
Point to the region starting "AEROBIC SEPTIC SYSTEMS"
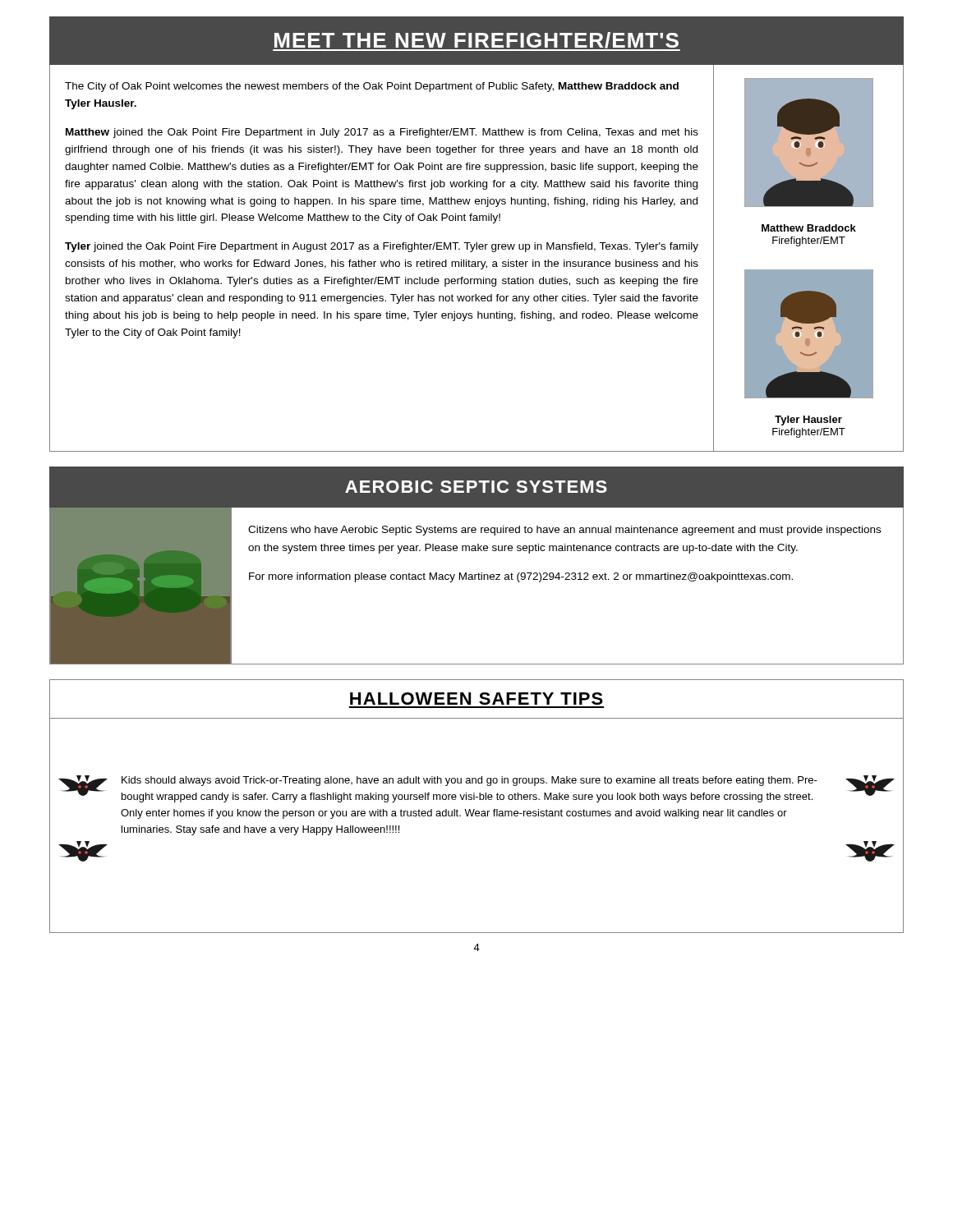click(476, 487)
